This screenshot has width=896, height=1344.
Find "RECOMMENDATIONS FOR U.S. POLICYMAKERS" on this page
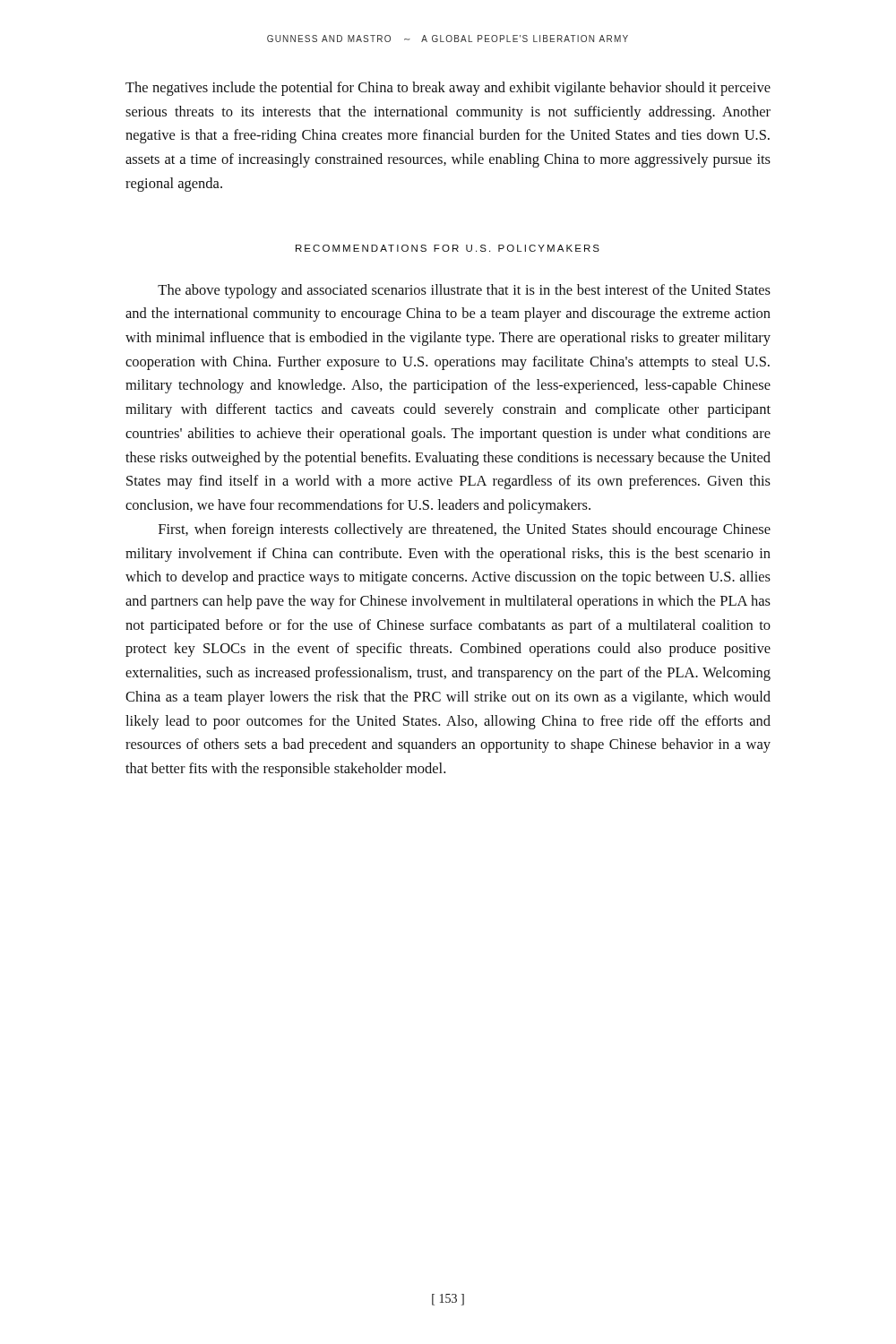(448, 248)
